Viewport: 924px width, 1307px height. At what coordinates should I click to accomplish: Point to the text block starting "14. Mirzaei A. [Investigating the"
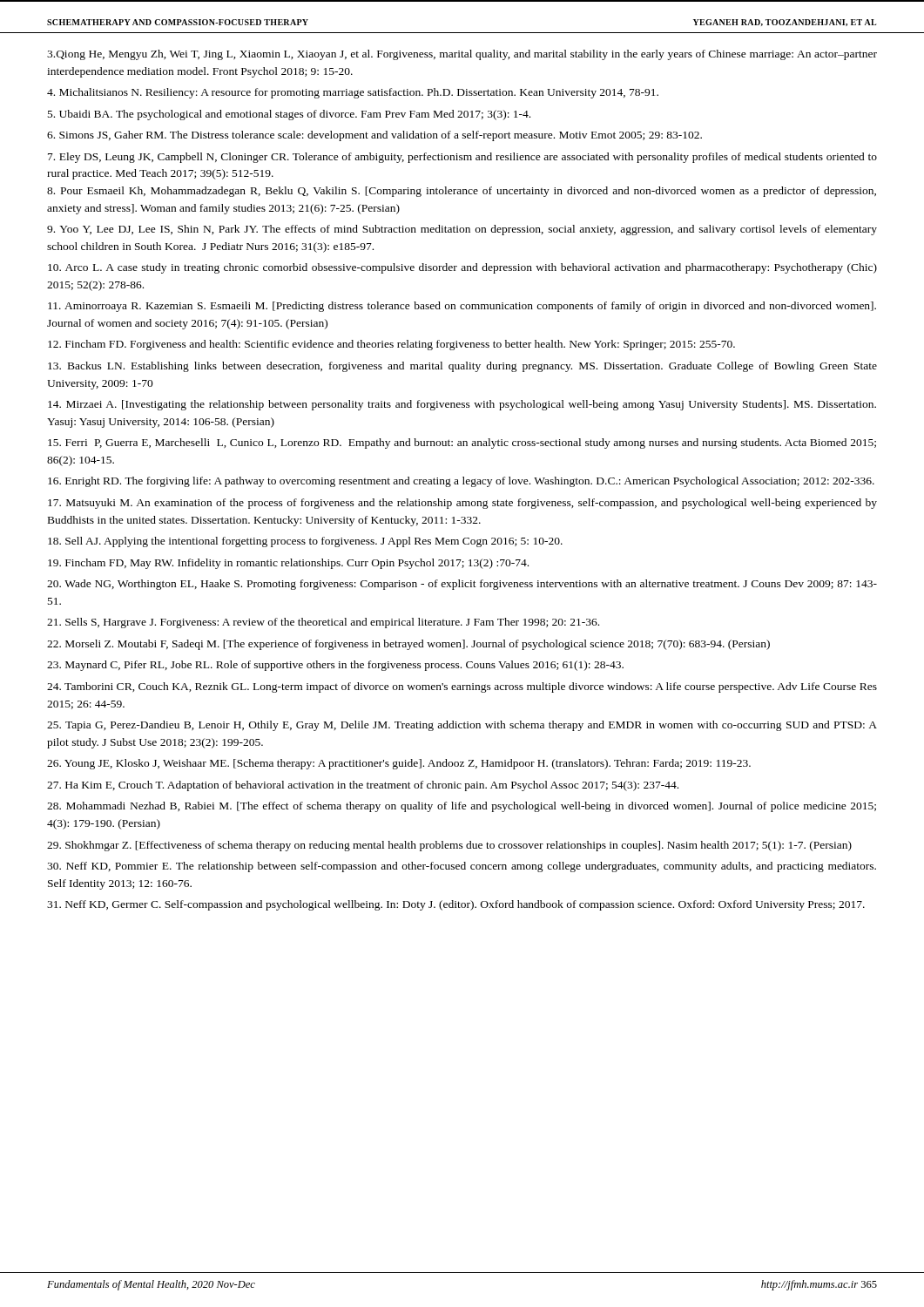[462, 412]
